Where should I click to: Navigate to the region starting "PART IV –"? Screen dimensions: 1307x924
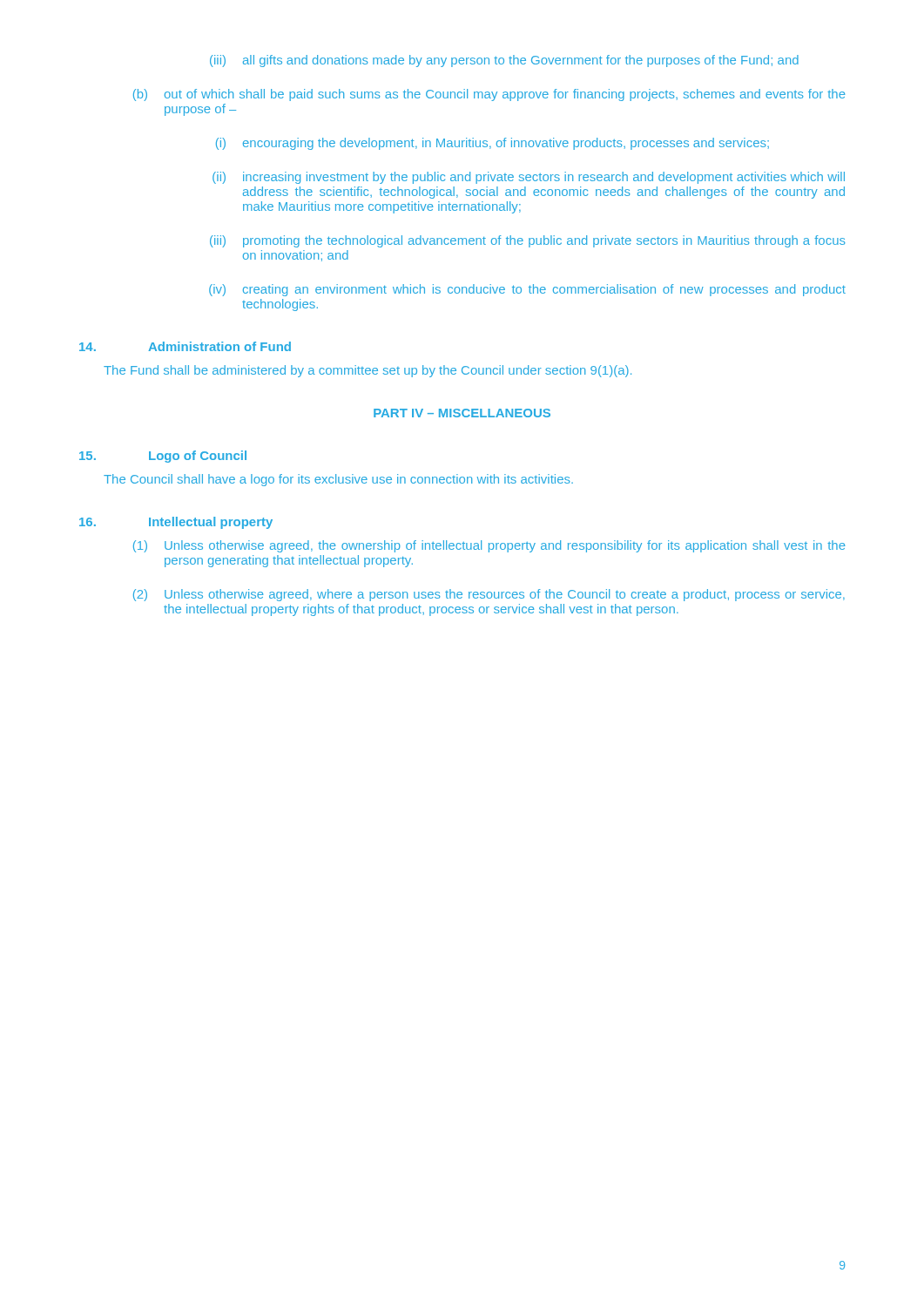(462, 413)
